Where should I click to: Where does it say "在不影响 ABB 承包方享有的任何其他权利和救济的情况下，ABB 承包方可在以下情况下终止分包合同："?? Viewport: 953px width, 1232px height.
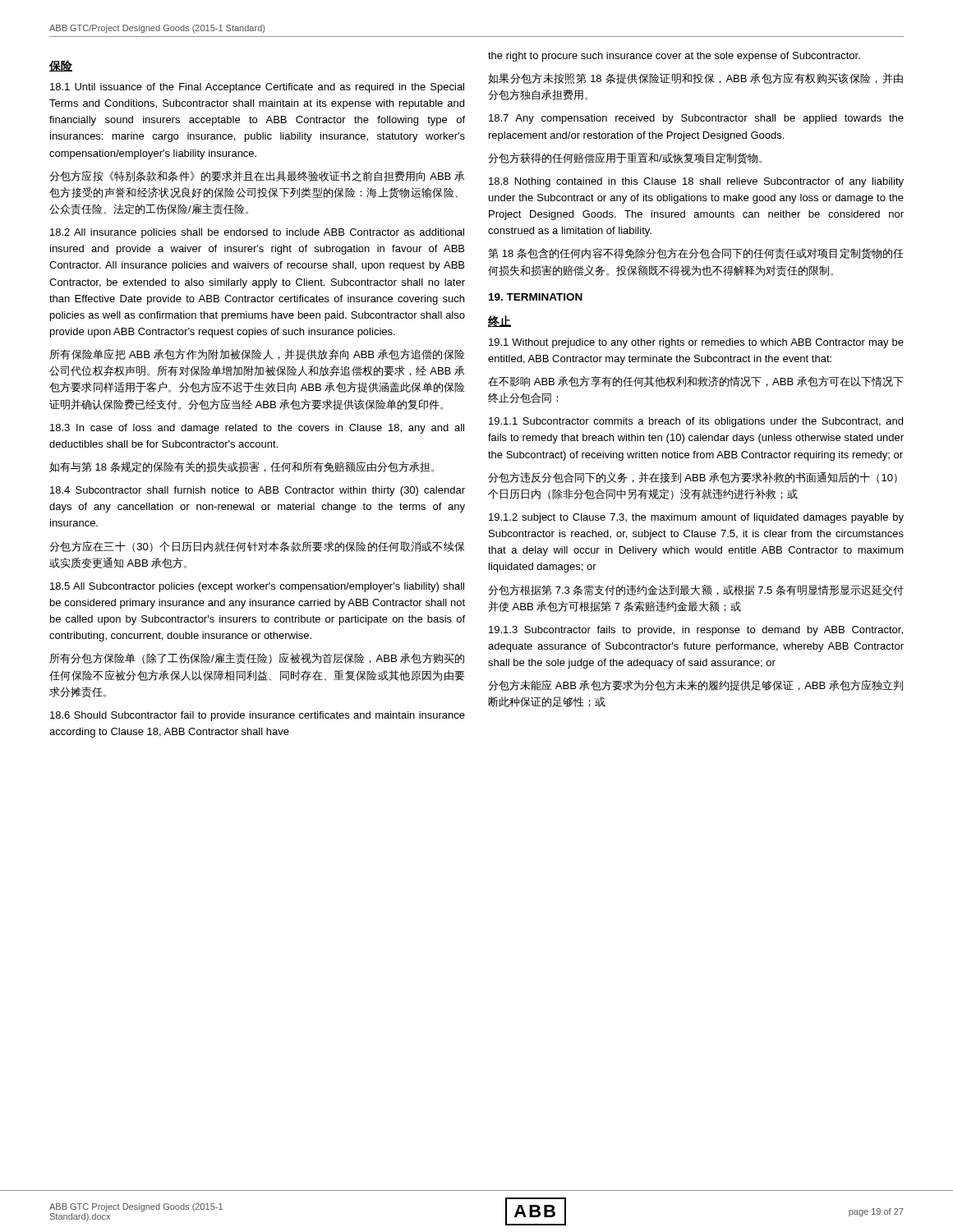(x=696, y=390)
